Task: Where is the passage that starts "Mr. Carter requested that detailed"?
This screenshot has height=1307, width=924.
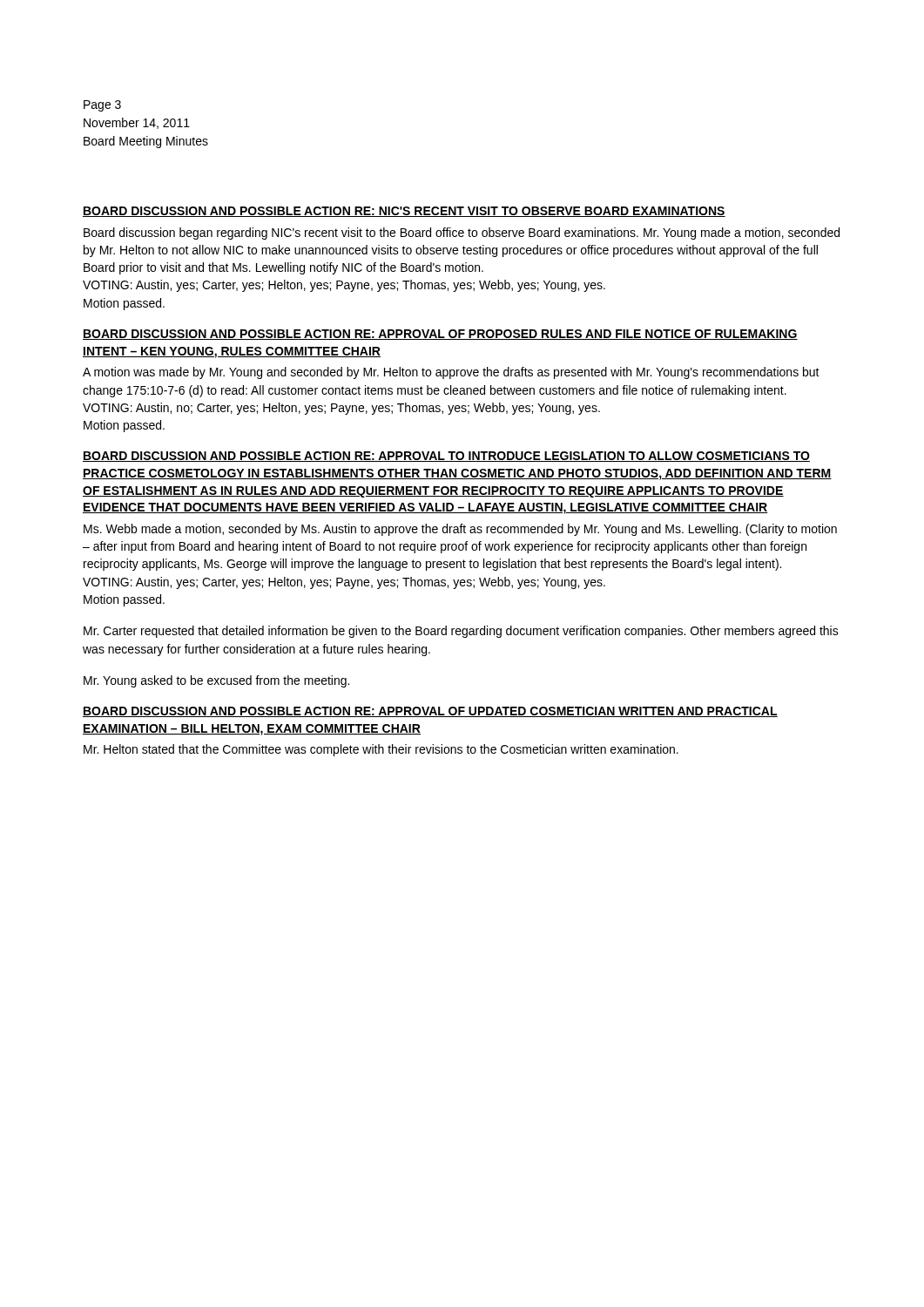Action: [461, 640]
